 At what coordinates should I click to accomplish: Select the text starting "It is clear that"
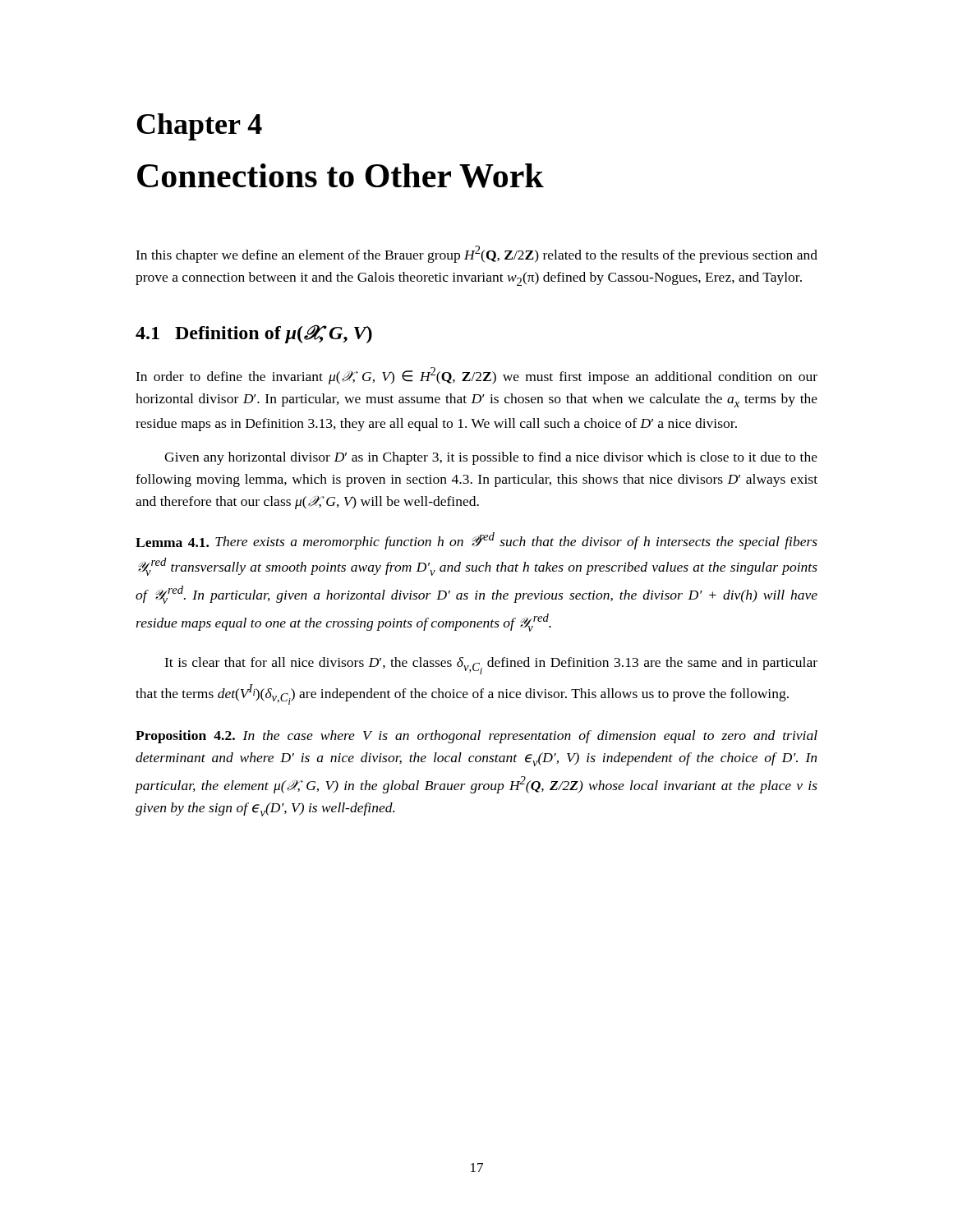[x=476, y=681]
